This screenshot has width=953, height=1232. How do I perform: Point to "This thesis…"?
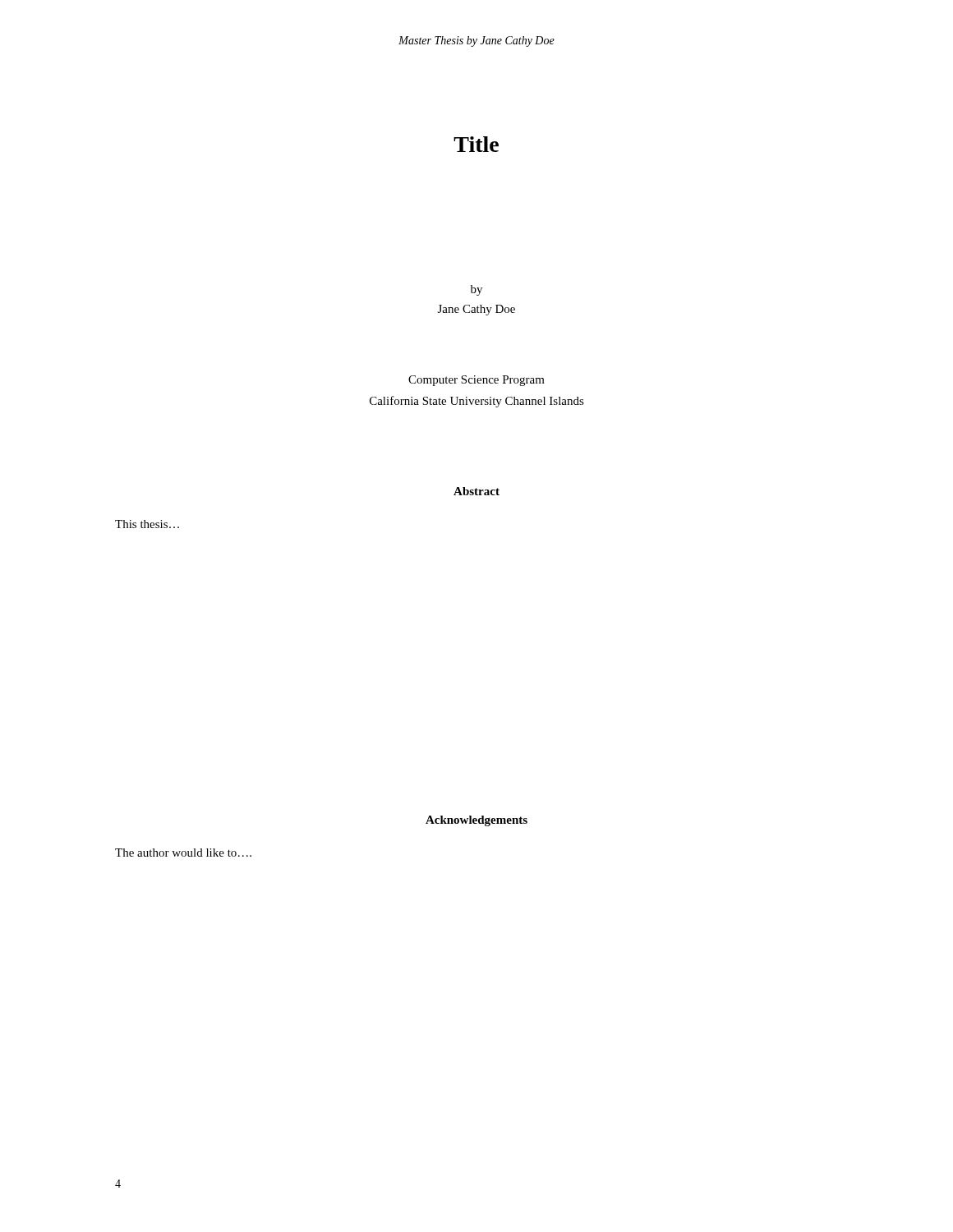pyautogui.click(x=148, y=524)
